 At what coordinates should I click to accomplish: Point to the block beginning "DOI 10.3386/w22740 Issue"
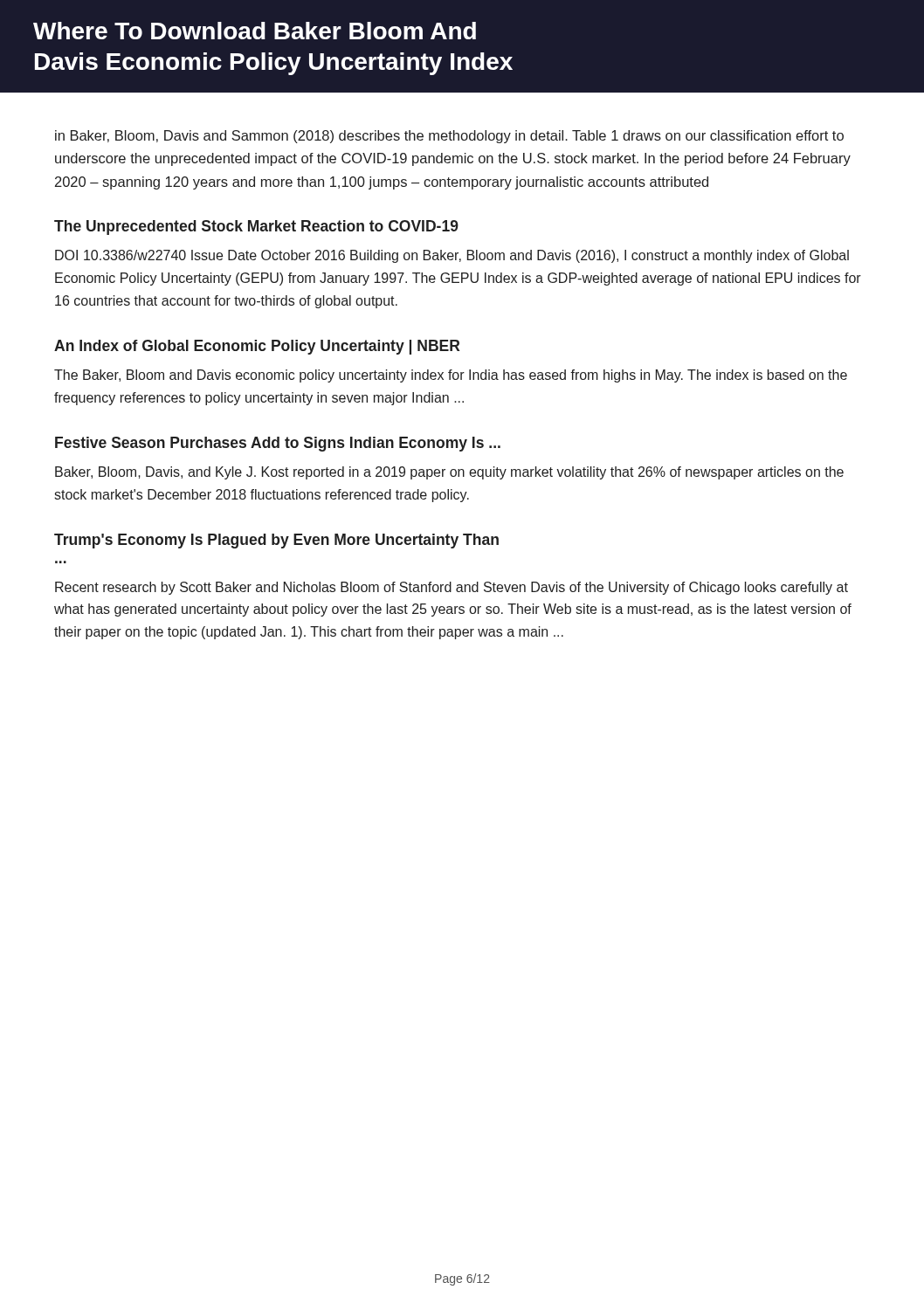(458, 278)
